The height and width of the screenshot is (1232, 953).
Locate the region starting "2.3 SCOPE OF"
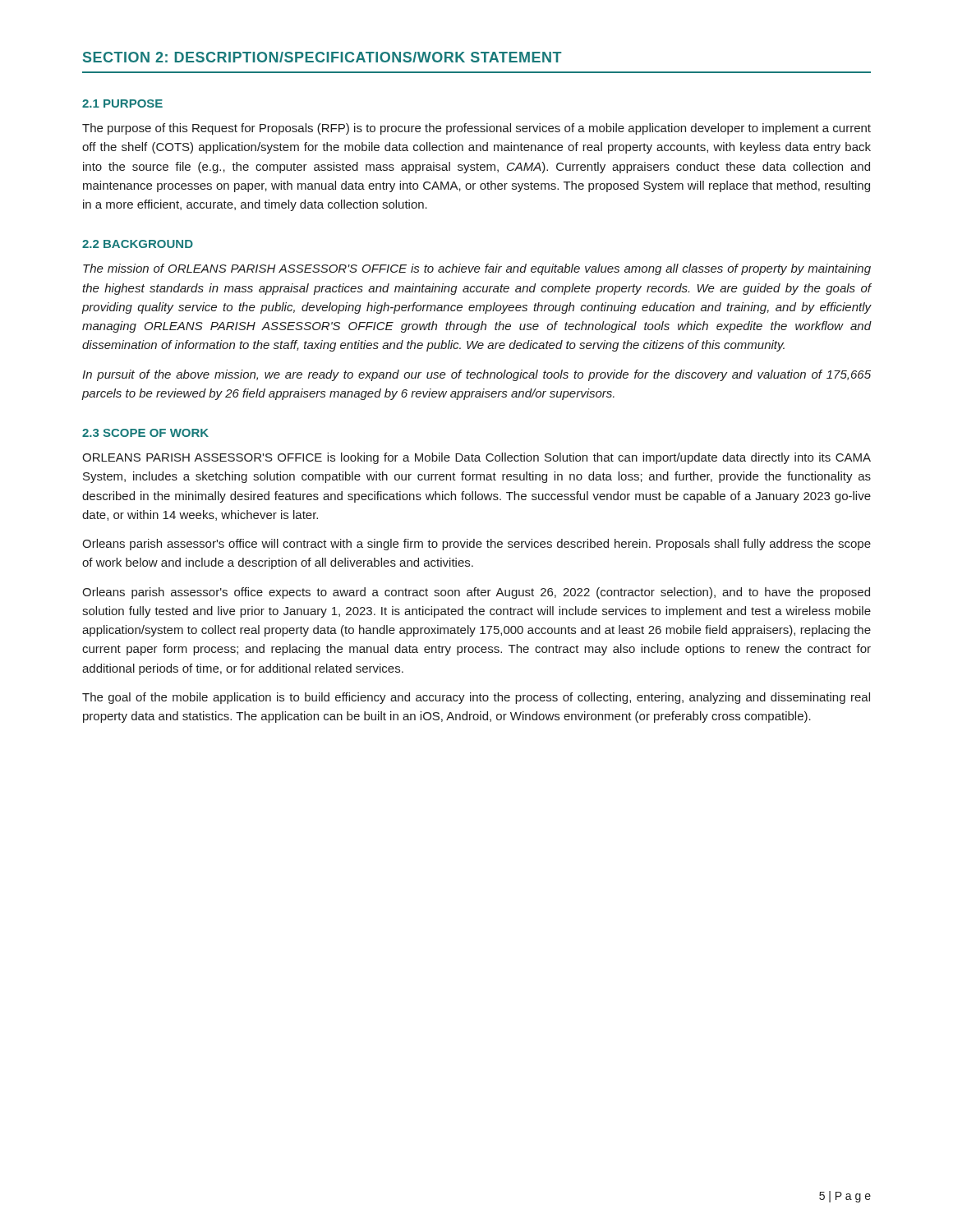coord(145,433)
